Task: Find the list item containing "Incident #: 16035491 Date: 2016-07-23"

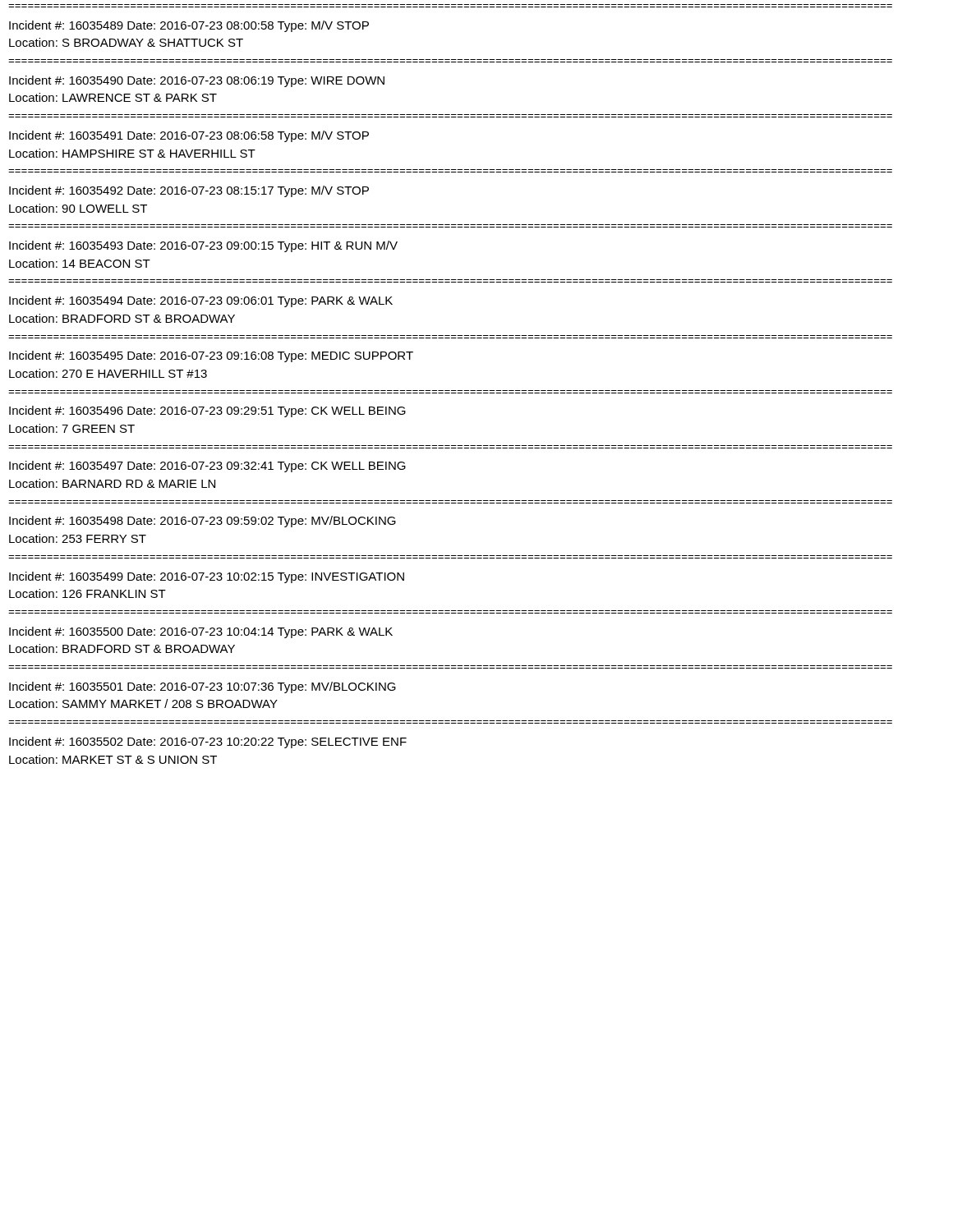Action: coord(189,136)
